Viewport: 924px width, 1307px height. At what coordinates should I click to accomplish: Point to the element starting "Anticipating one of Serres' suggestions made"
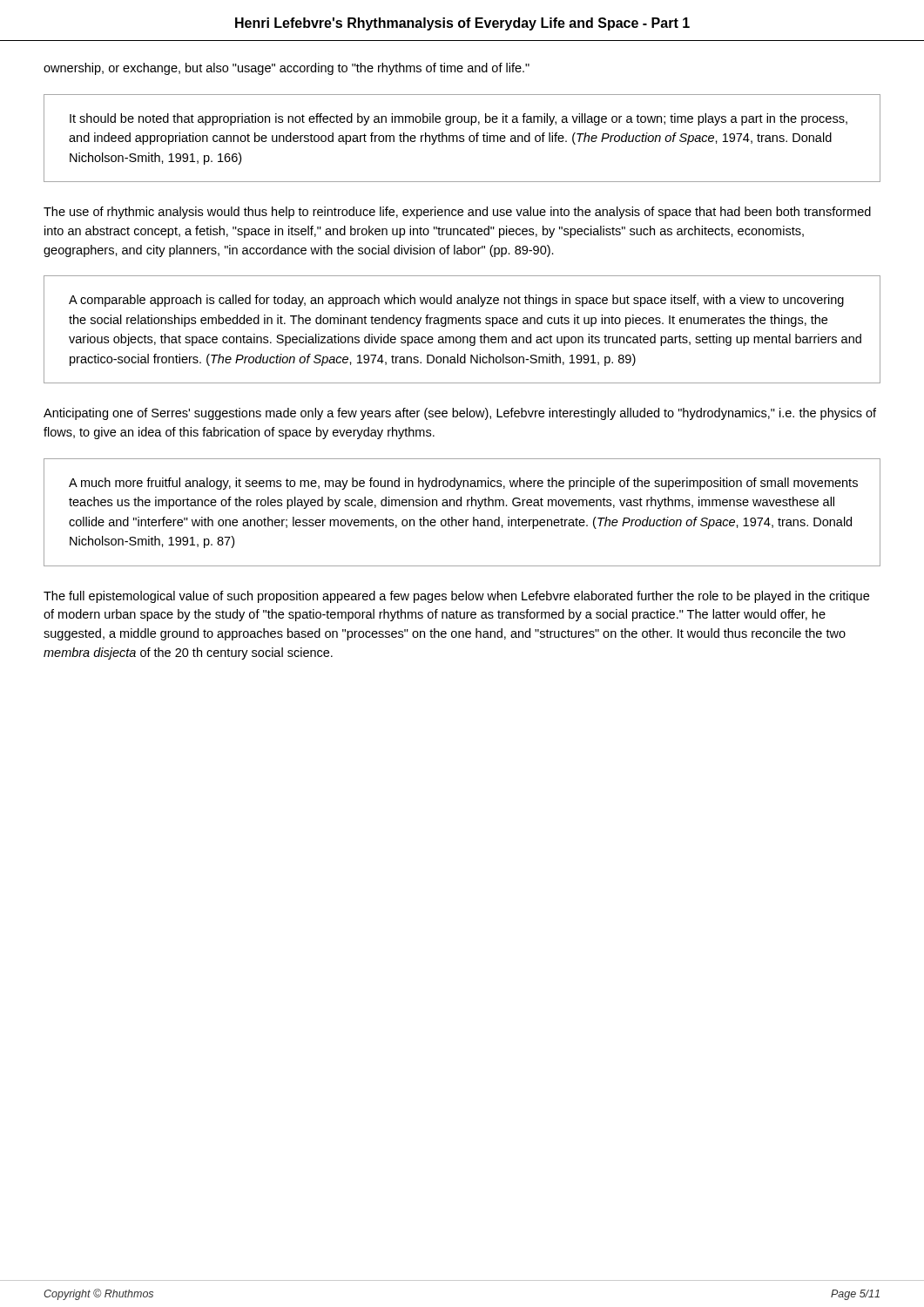[x=460, y=423]
